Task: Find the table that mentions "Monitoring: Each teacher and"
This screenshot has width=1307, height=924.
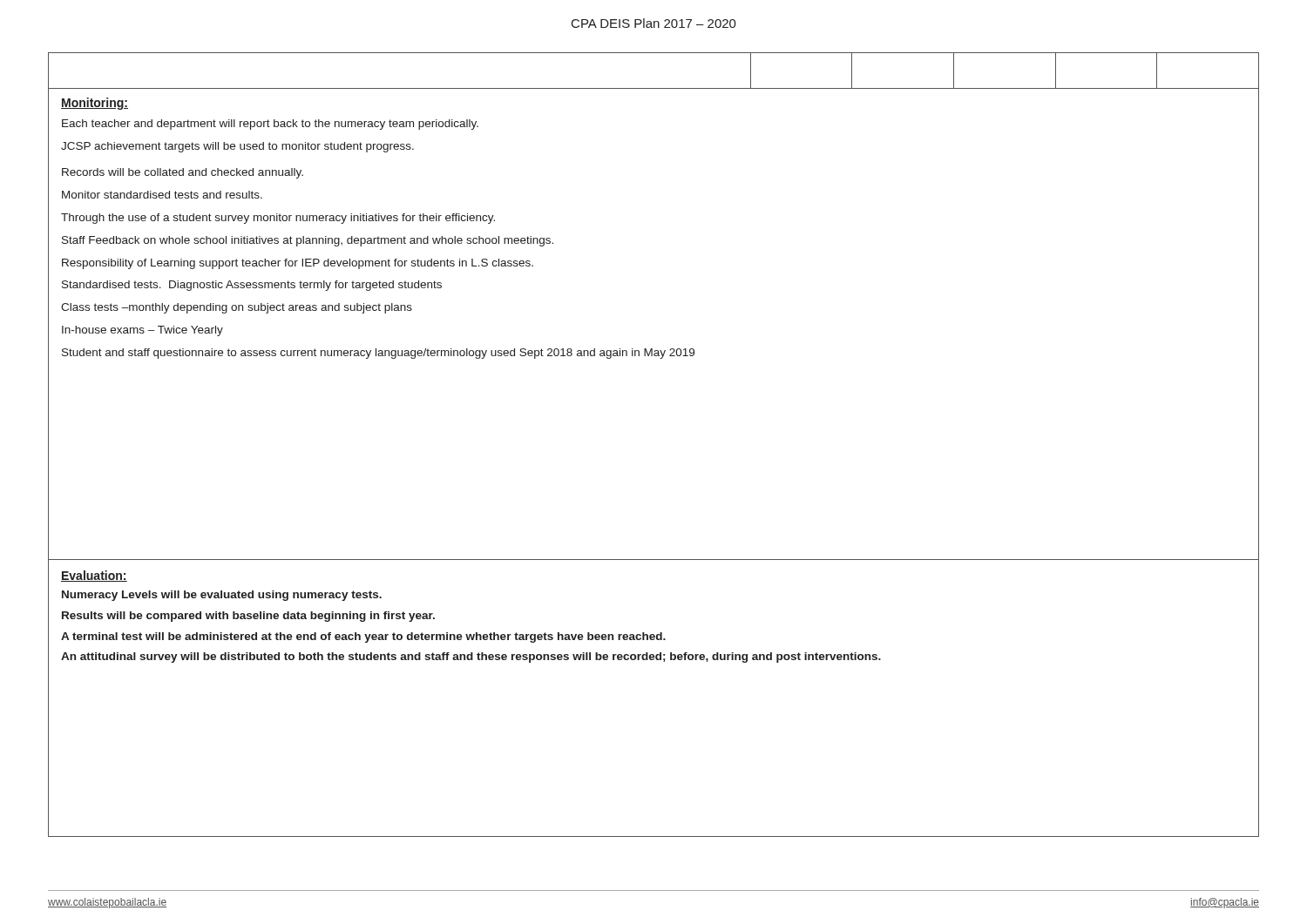Action: [x=654, y=445]
